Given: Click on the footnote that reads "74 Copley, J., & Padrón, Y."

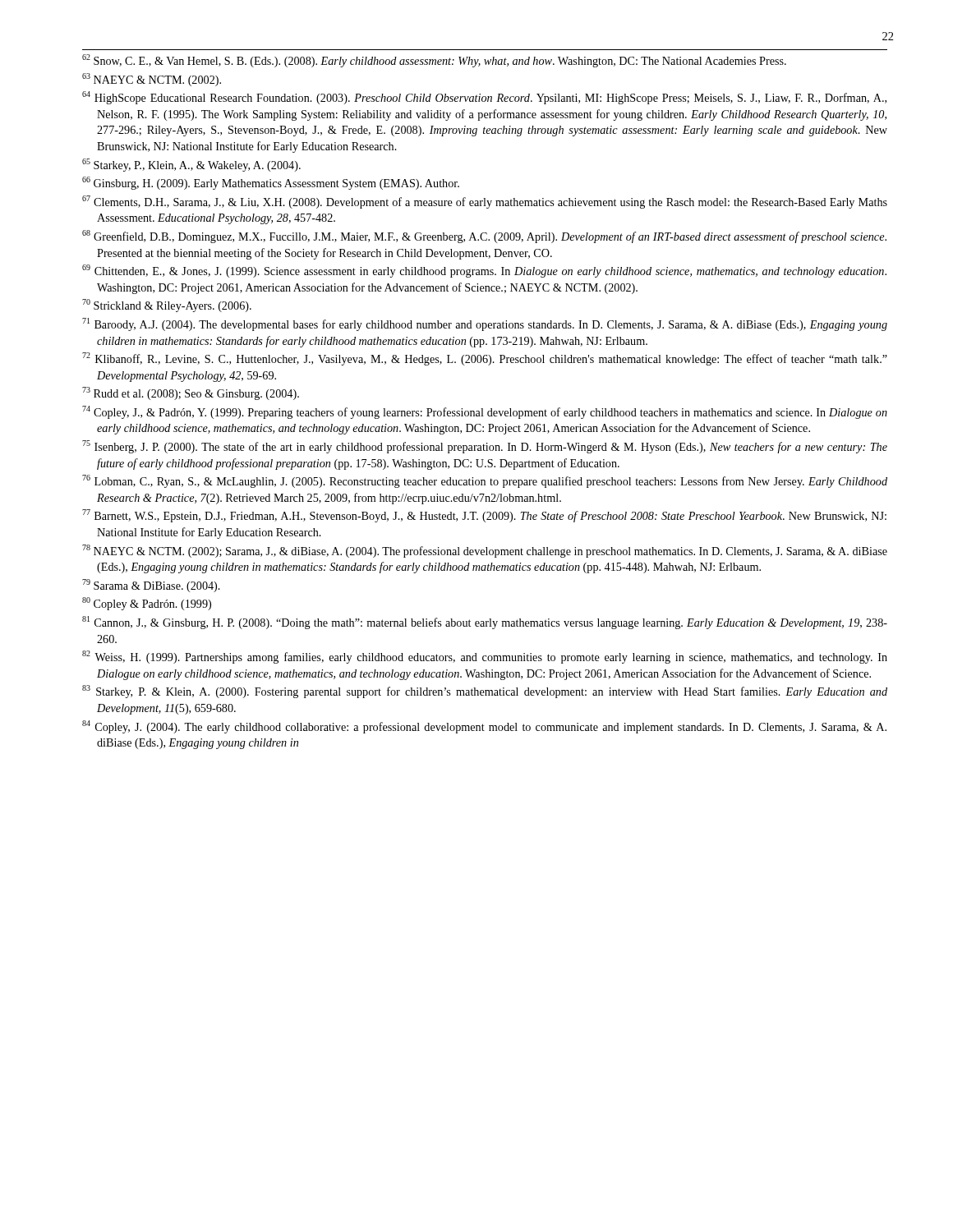Looking at the screenshot, I should point(485,420).
